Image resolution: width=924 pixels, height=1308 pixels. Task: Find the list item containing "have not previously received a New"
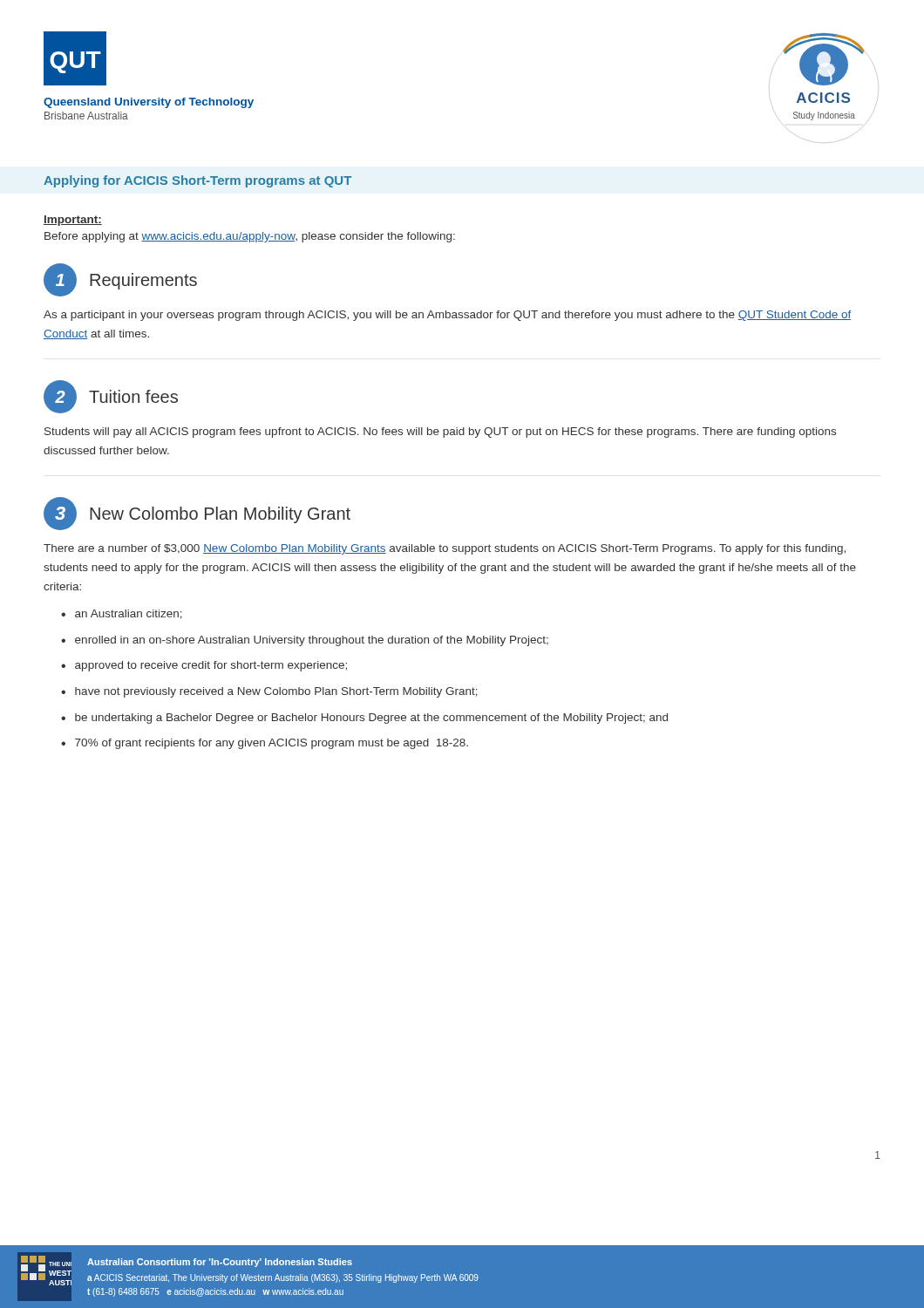(276, 691)
